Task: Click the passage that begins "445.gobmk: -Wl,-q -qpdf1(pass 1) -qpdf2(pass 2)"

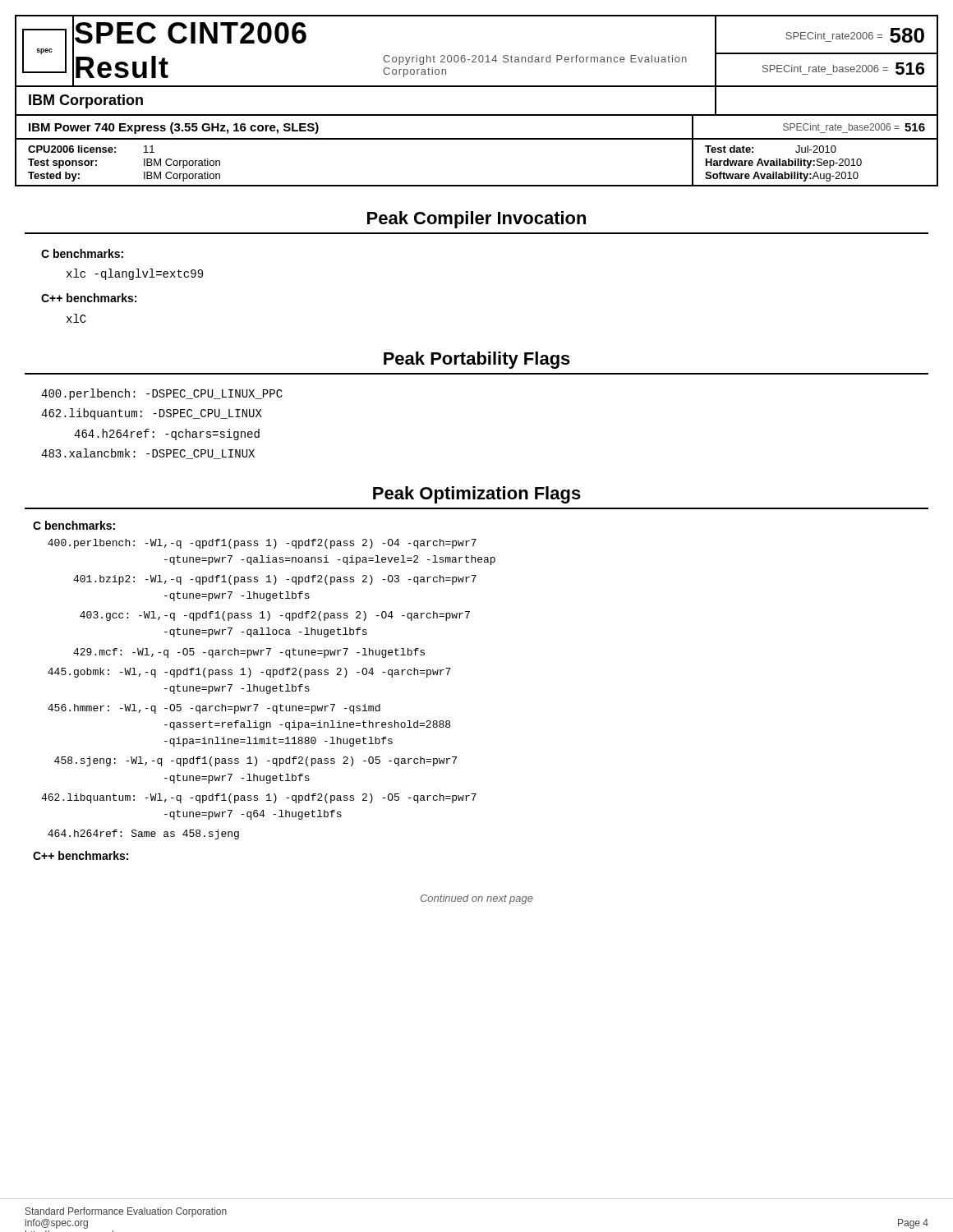Action: click(246, 680)
